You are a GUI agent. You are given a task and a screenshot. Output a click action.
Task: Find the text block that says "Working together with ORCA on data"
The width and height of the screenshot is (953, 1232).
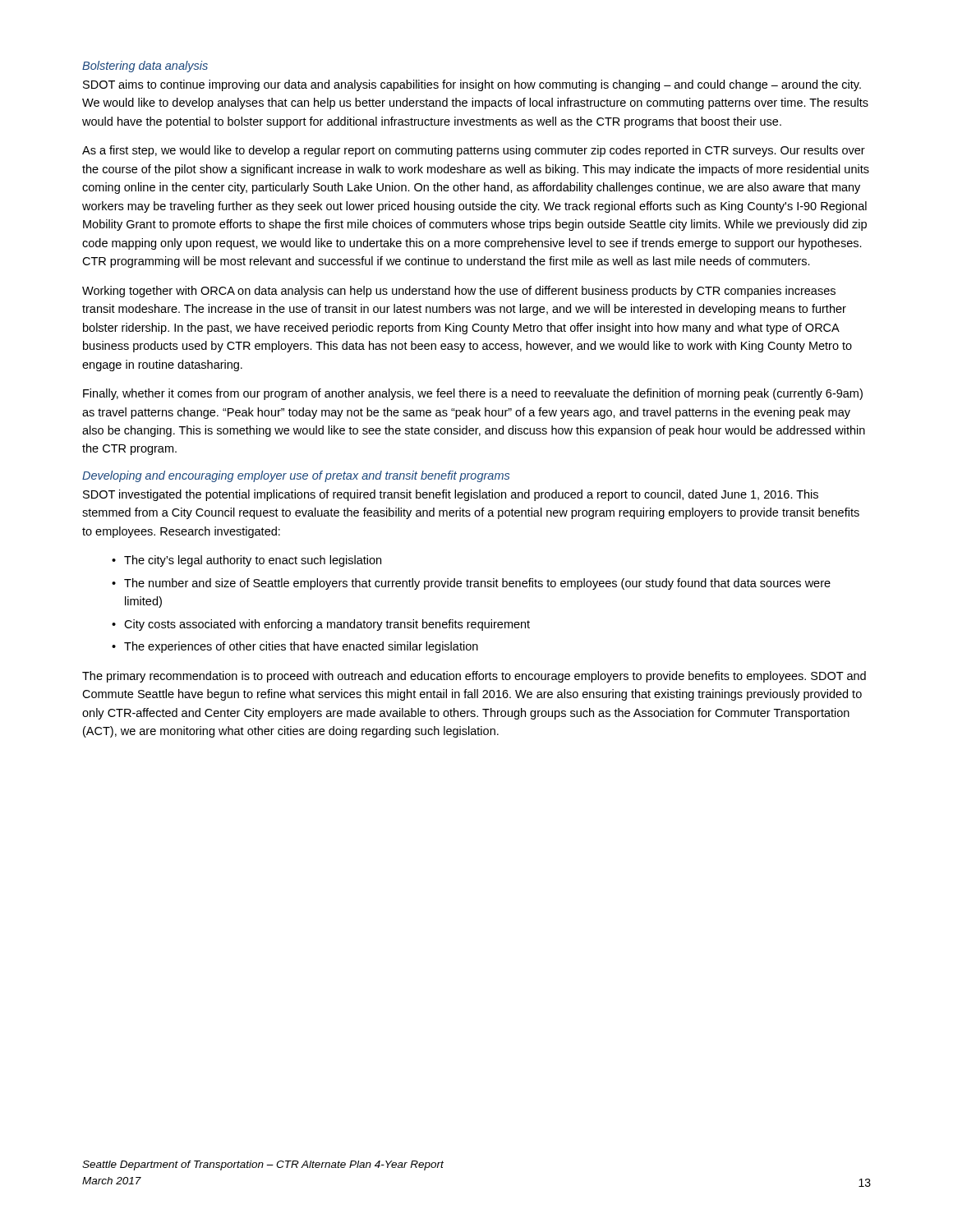pos(476,328)
